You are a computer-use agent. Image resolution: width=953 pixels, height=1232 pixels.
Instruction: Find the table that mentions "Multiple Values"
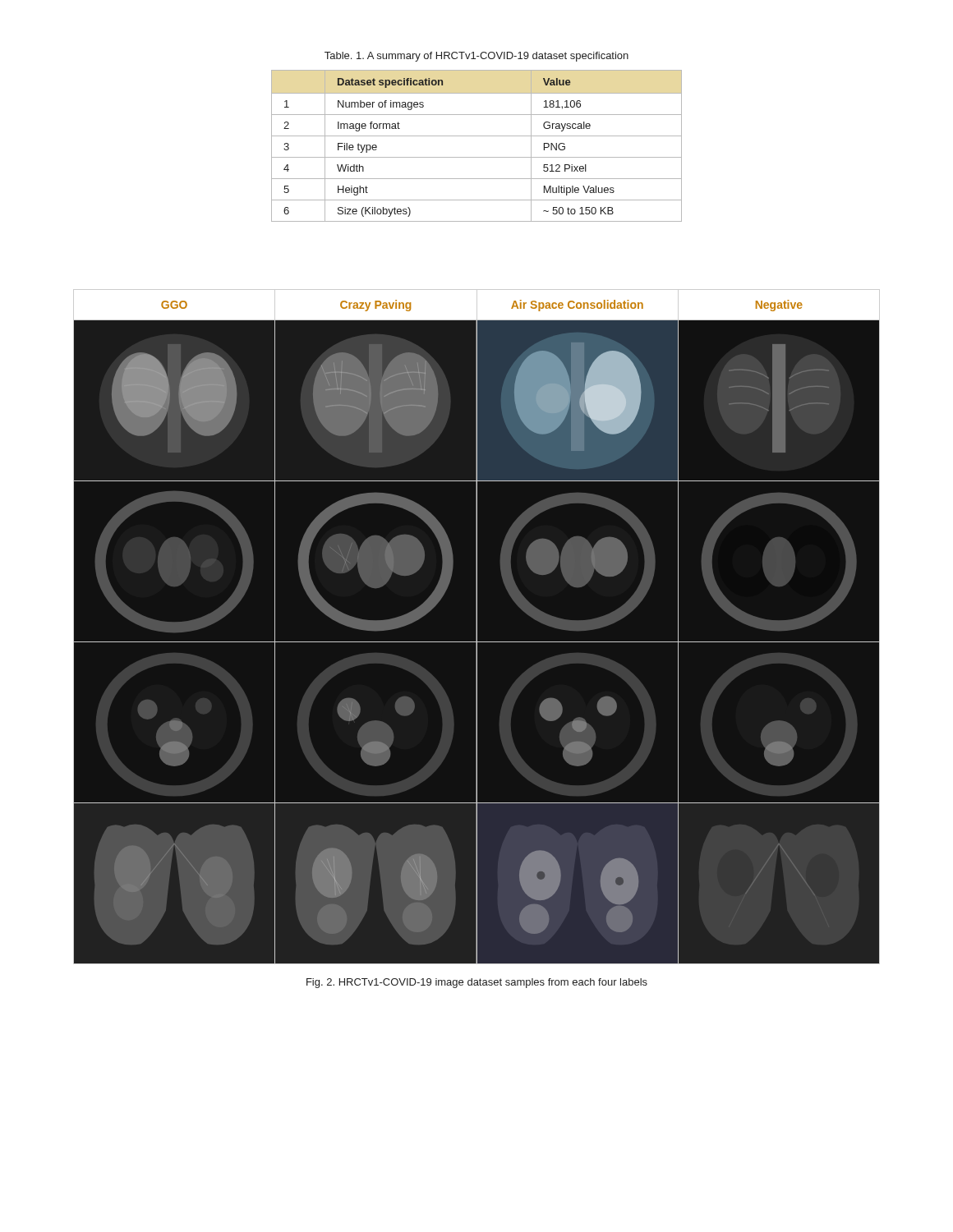(x=476, y=162)
